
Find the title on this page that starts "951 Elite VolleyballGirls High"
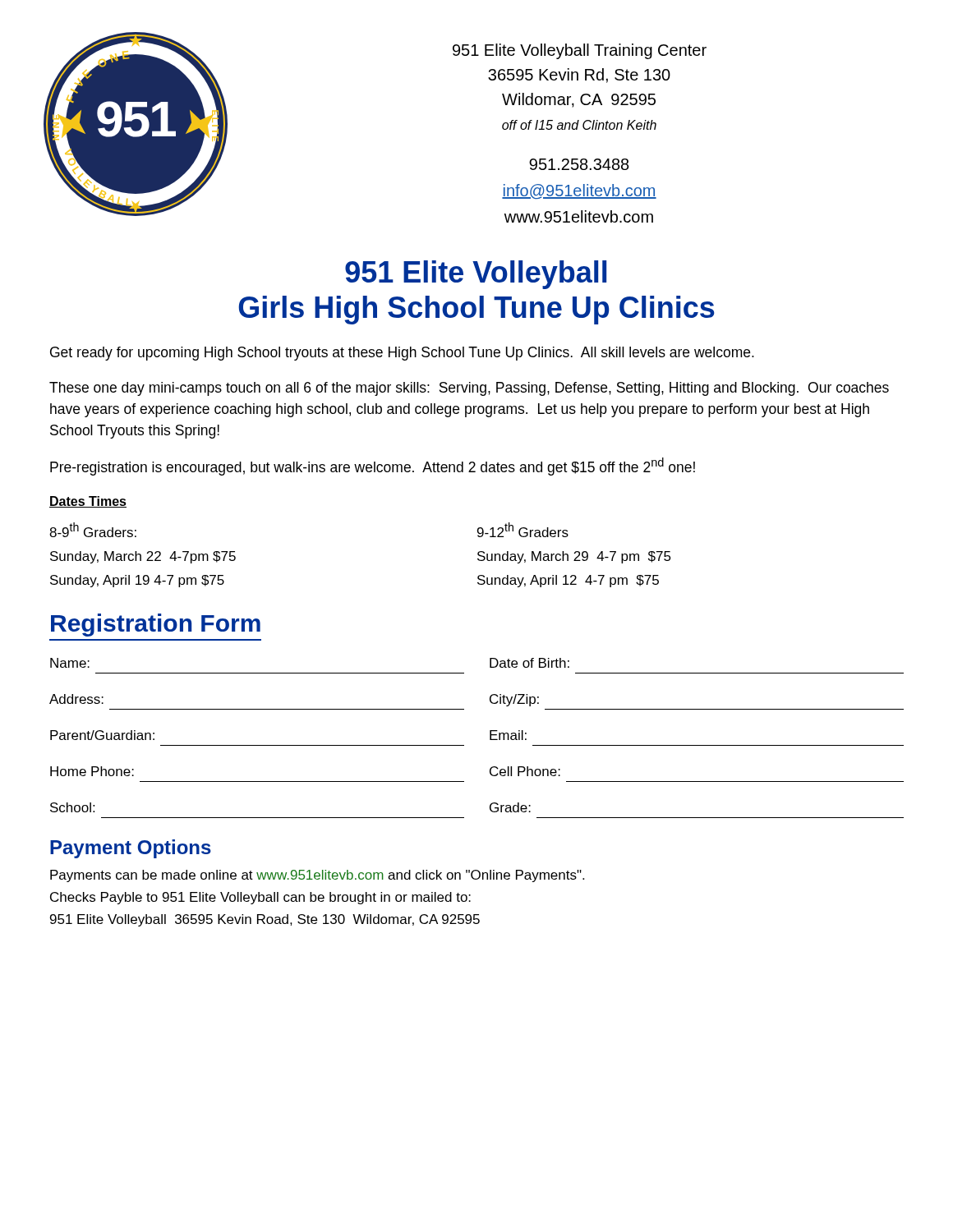[x=476, y=290]
